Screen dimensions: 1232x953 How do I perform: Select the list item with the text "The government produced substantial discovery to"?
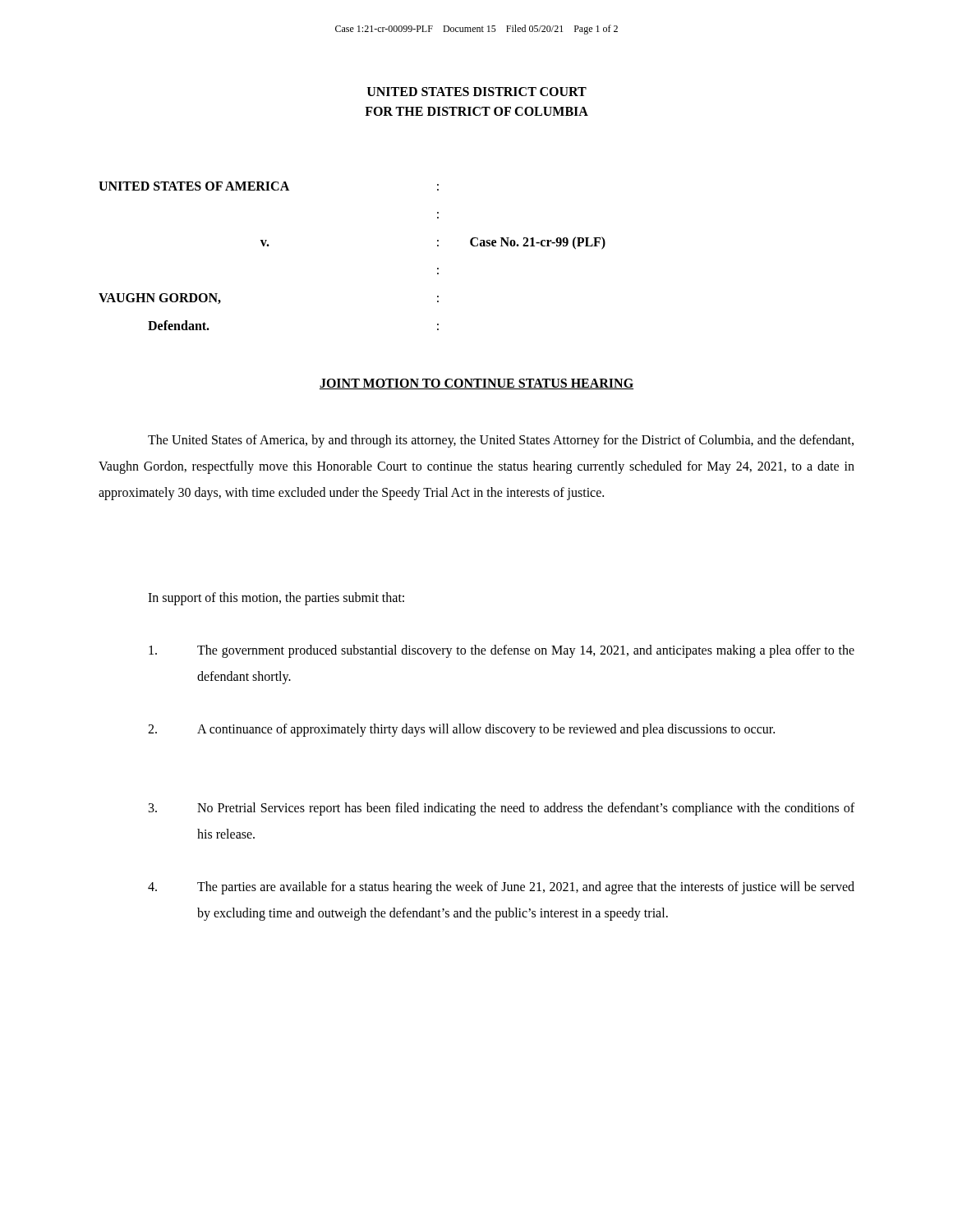[x=476, y=664]
